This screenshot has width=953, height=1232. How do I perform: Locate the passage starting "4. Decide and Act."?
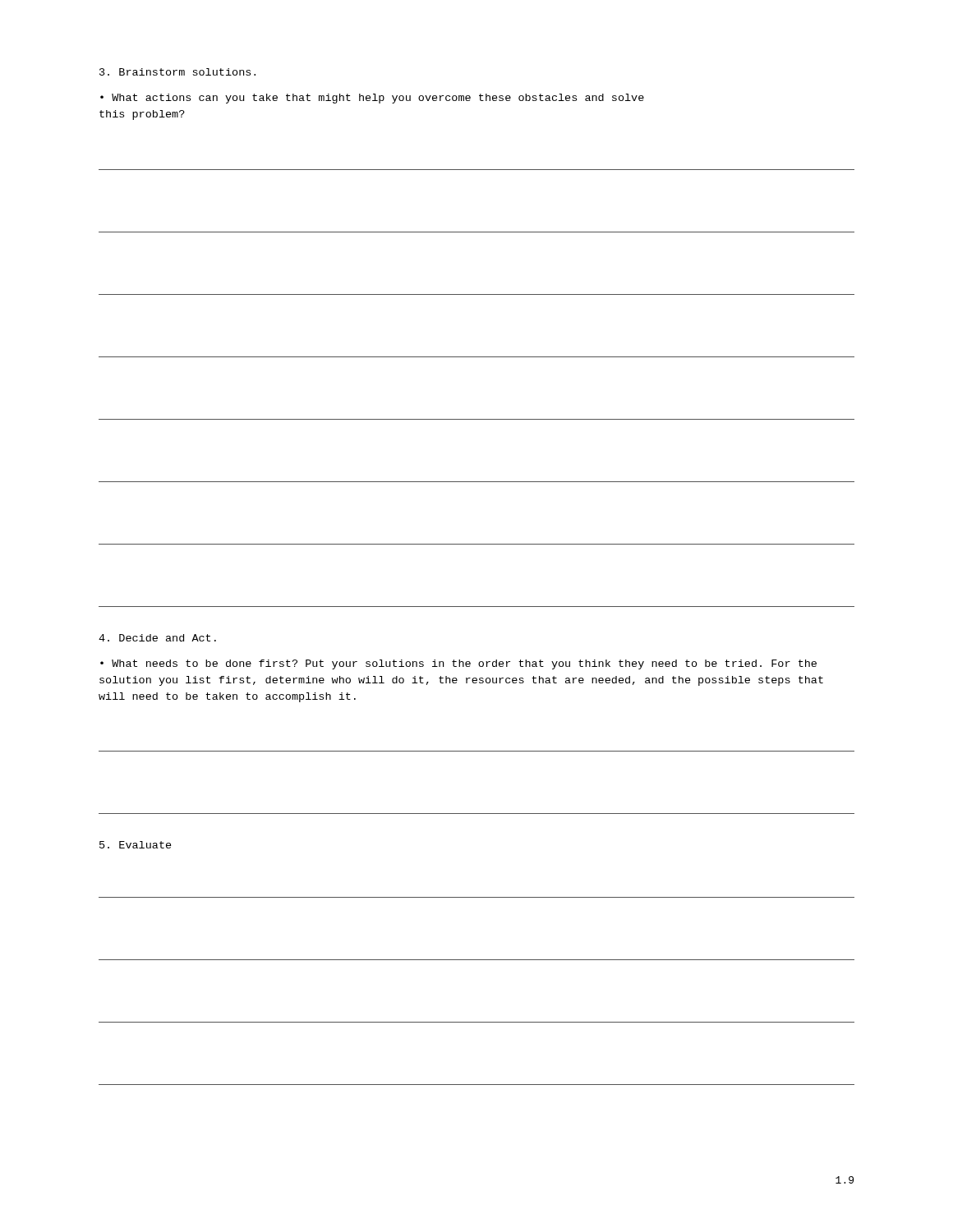pos(158,638)
